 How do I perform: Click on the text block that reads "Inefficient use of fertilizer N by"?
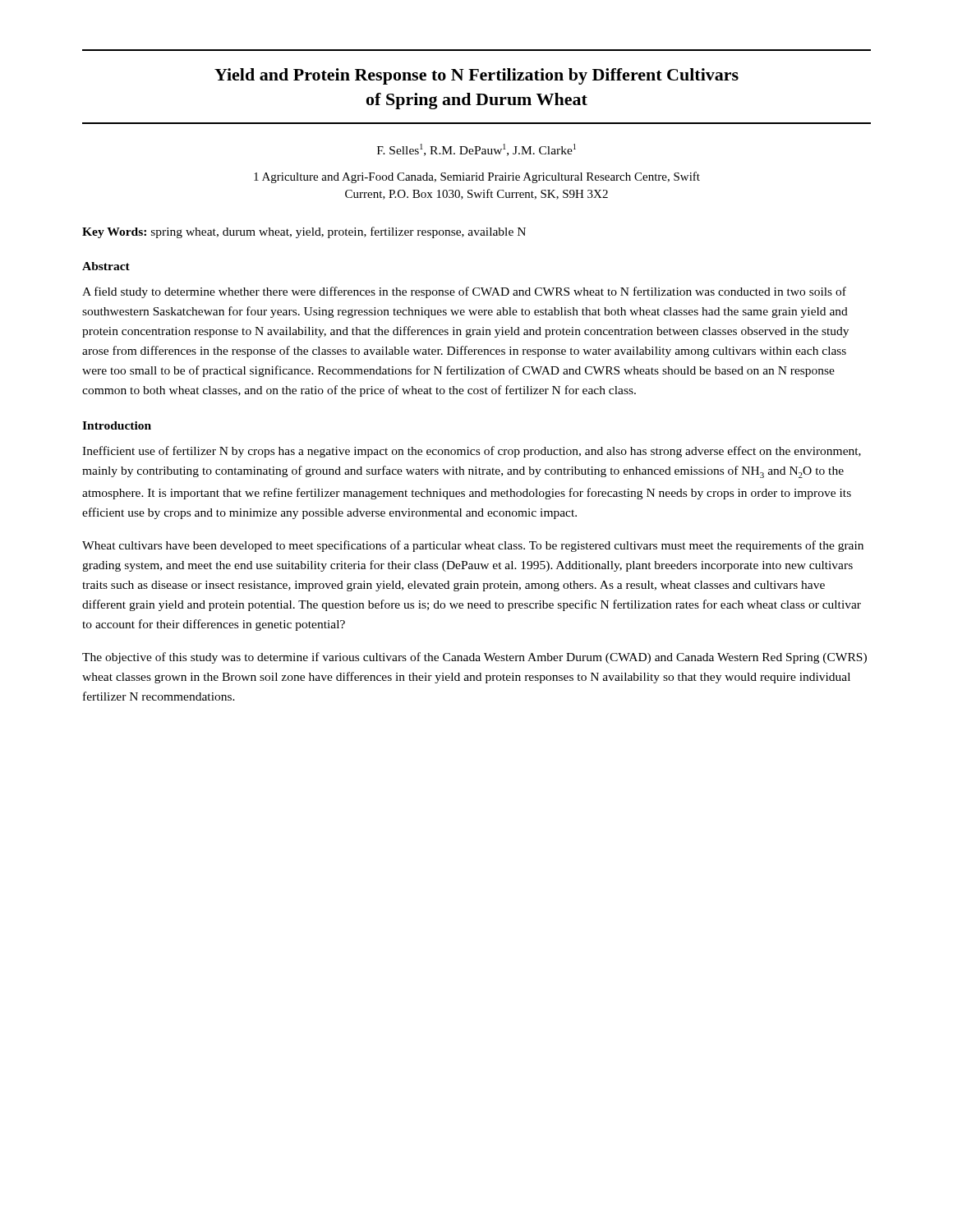click(x=472, y=481)
